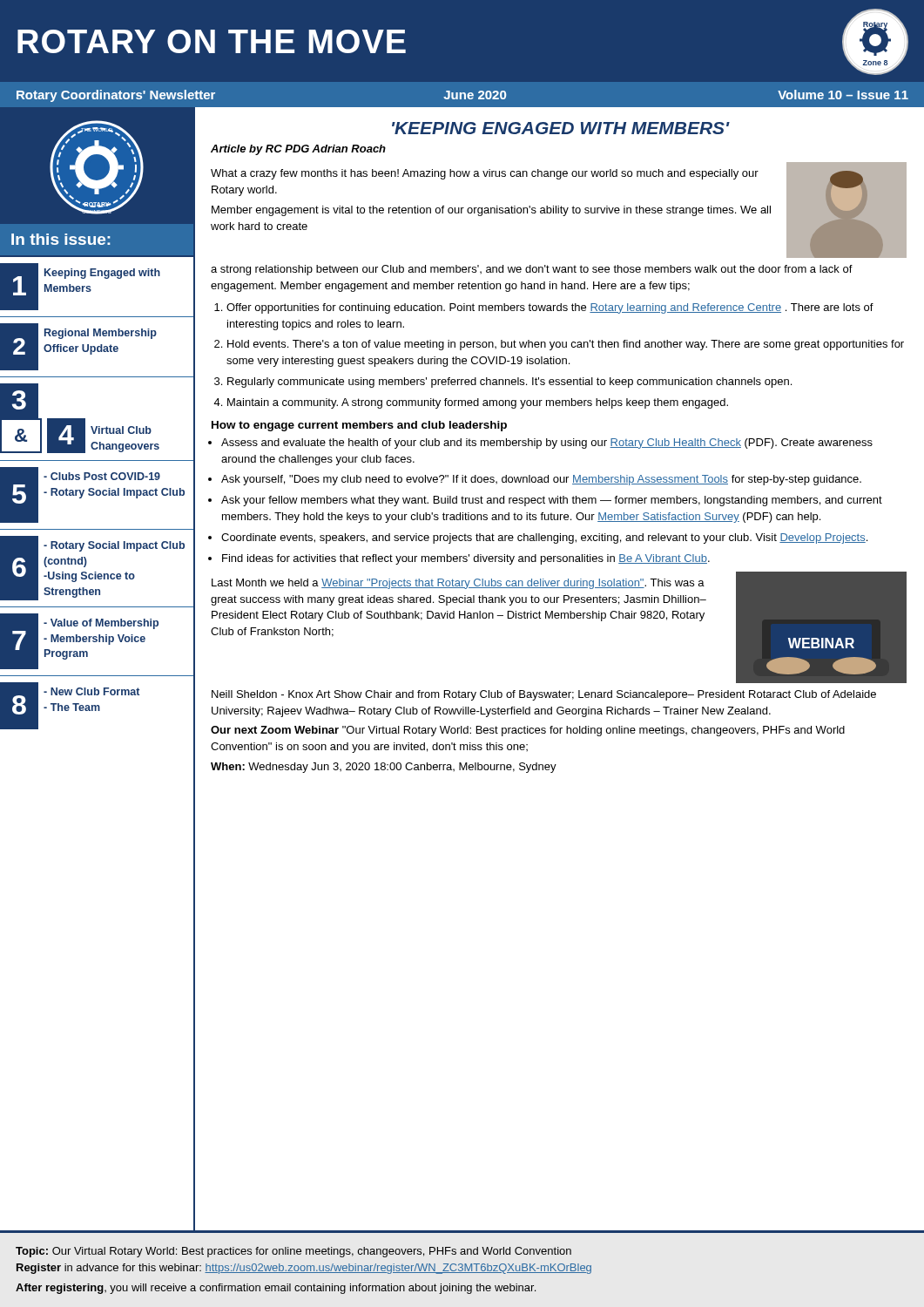Find the text block that reads "a strong relationship"
Viewport: 924px width, 1307px height.
pos(560,278)
